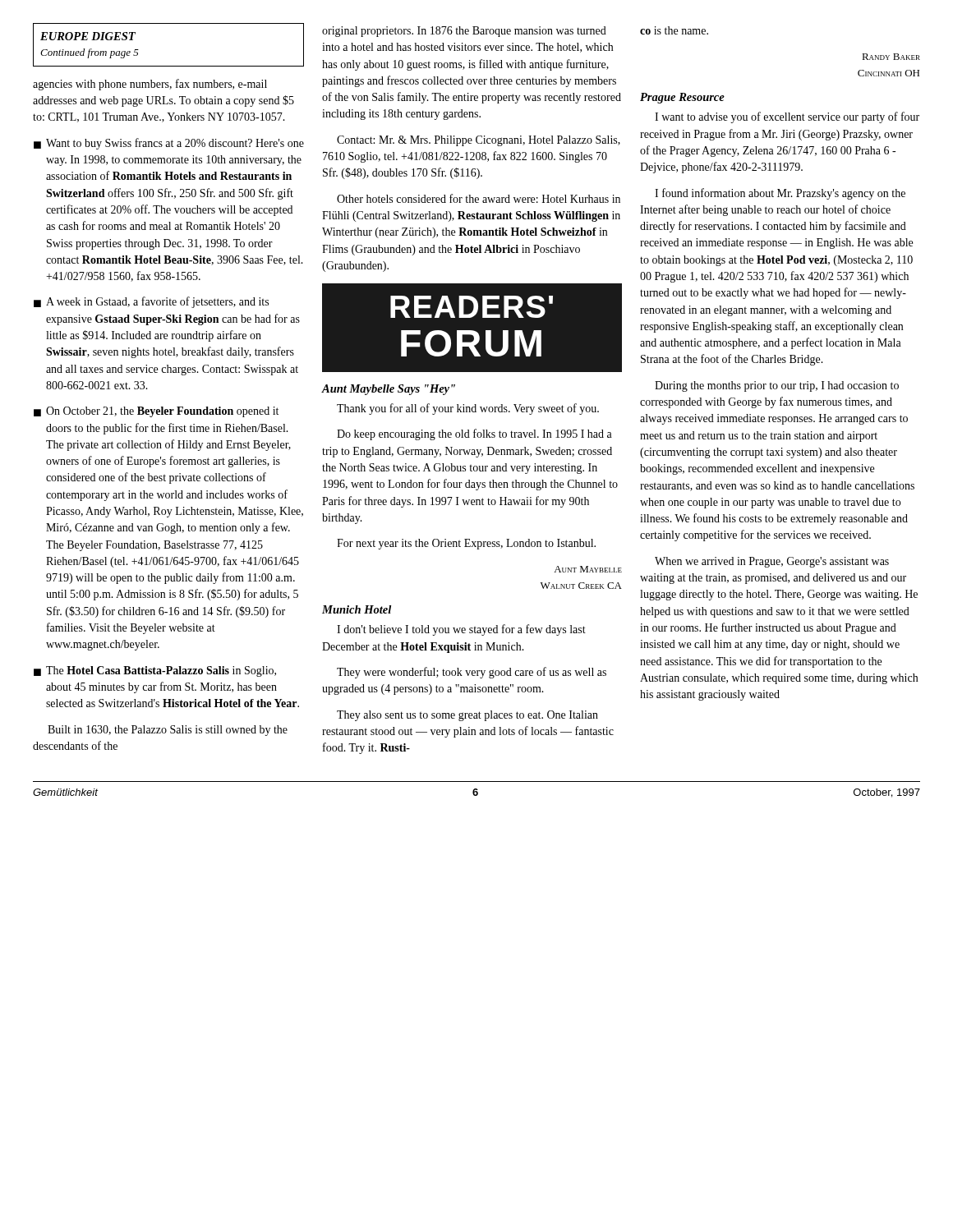953x1232 pixels.
Task: Find the text block that says "Thank you for all of your kind words."
Action: click(x=472, y=477)
